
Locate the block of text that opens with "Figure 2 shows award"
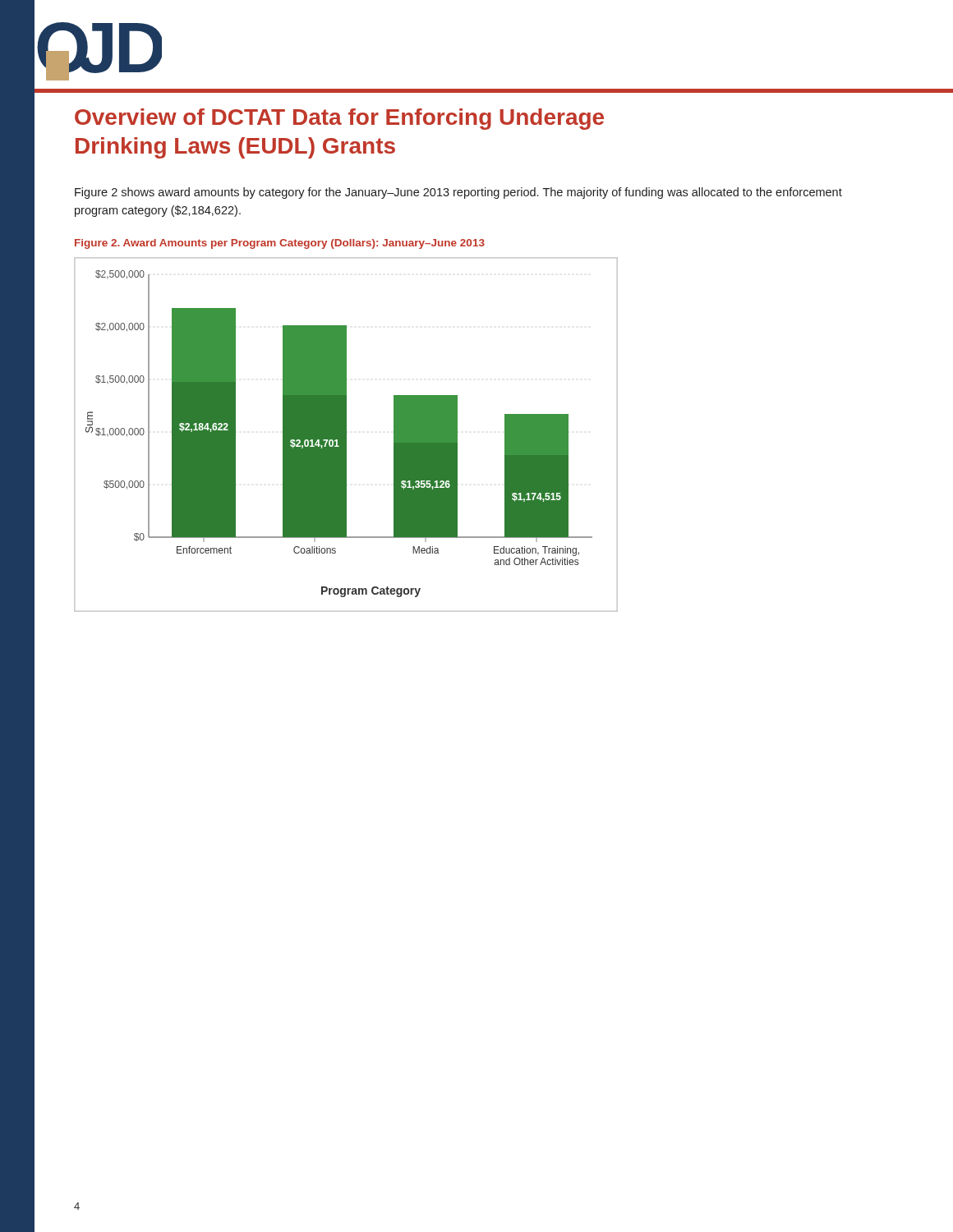(458, 201)
